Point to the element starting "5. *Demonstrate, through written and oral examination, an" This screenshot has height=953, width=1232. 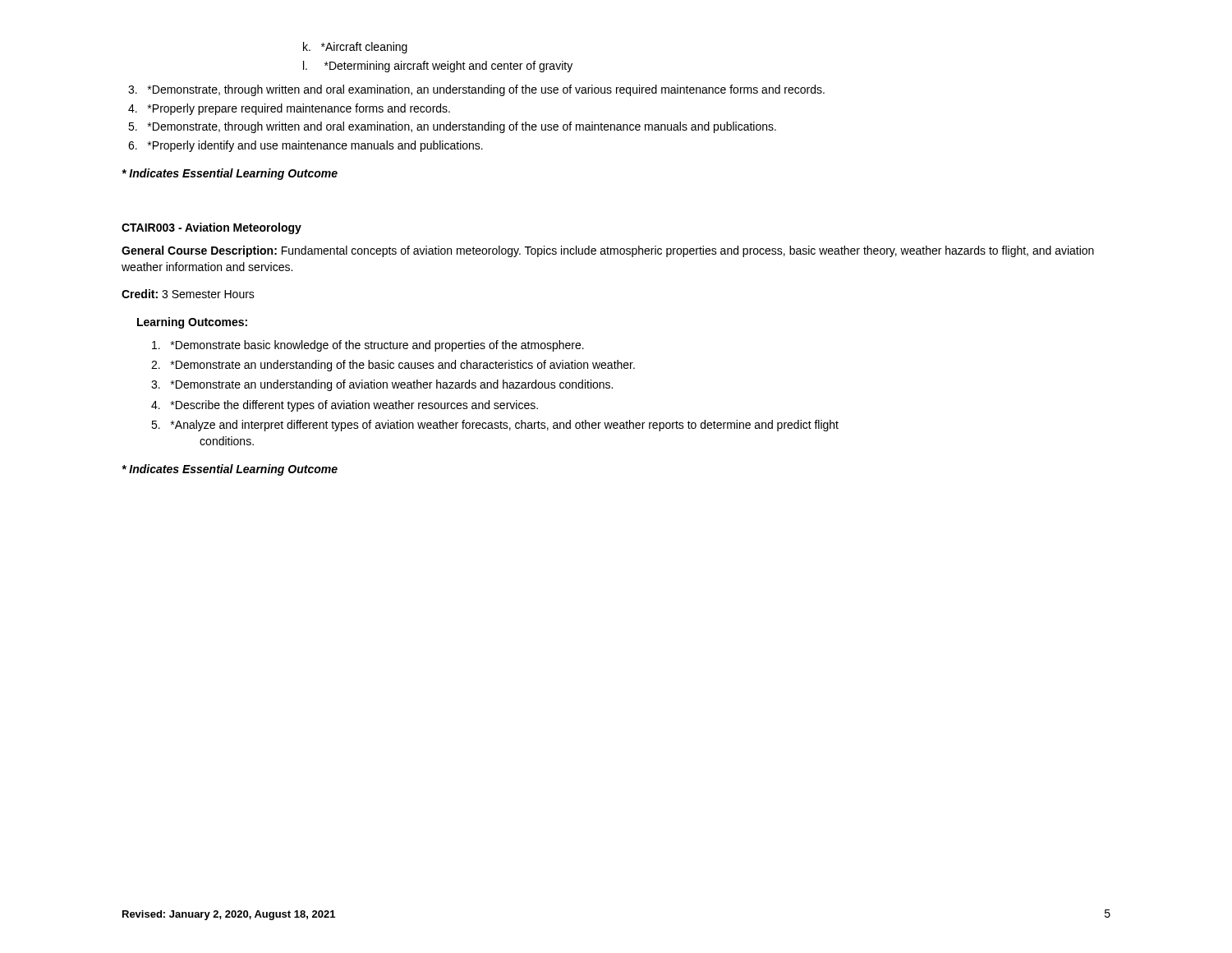pyautogui.click(x=453, y=127)
